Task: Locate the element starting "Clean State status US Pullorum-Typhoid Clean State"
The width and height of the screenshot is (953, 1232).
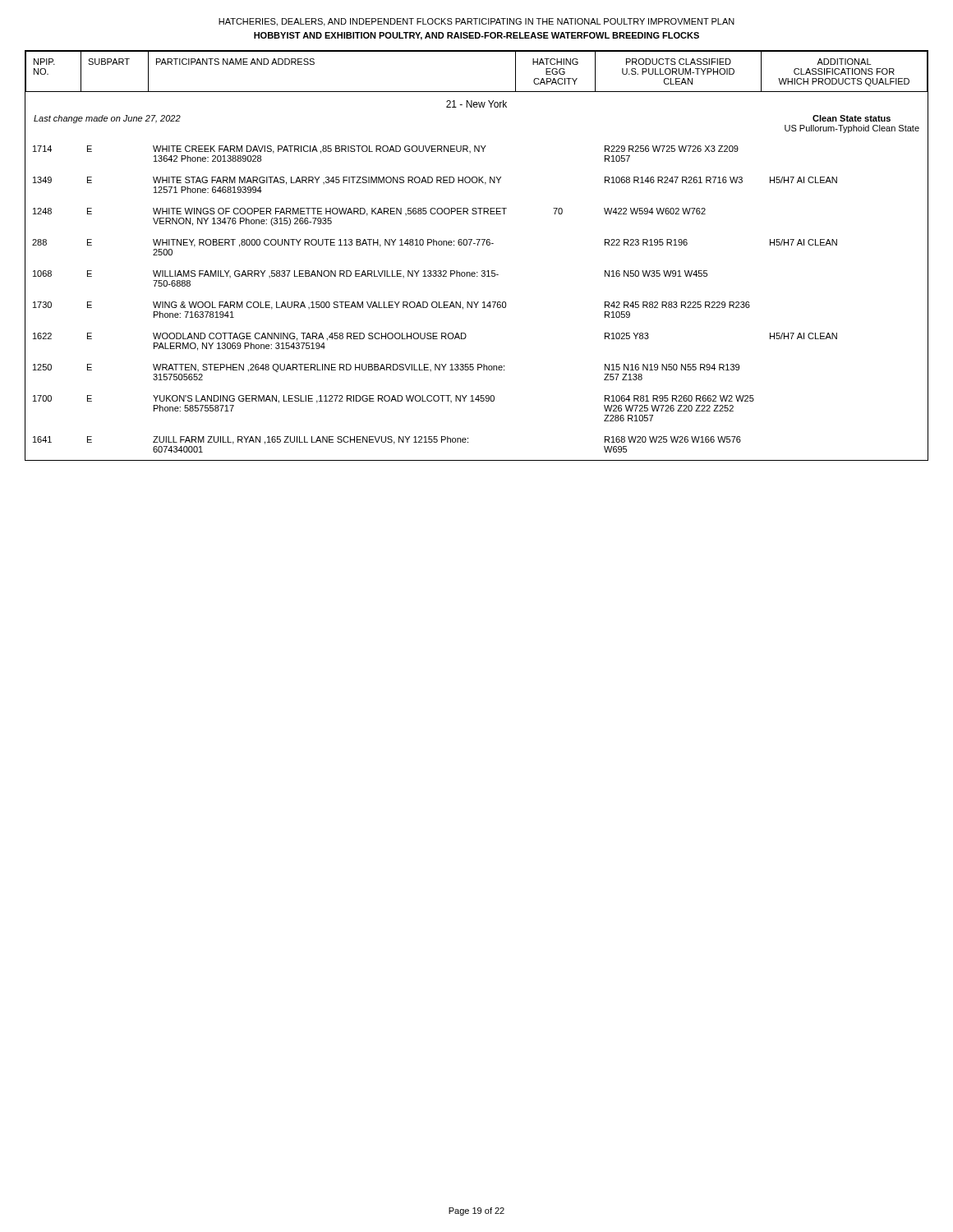Action: tap(852, 123)
